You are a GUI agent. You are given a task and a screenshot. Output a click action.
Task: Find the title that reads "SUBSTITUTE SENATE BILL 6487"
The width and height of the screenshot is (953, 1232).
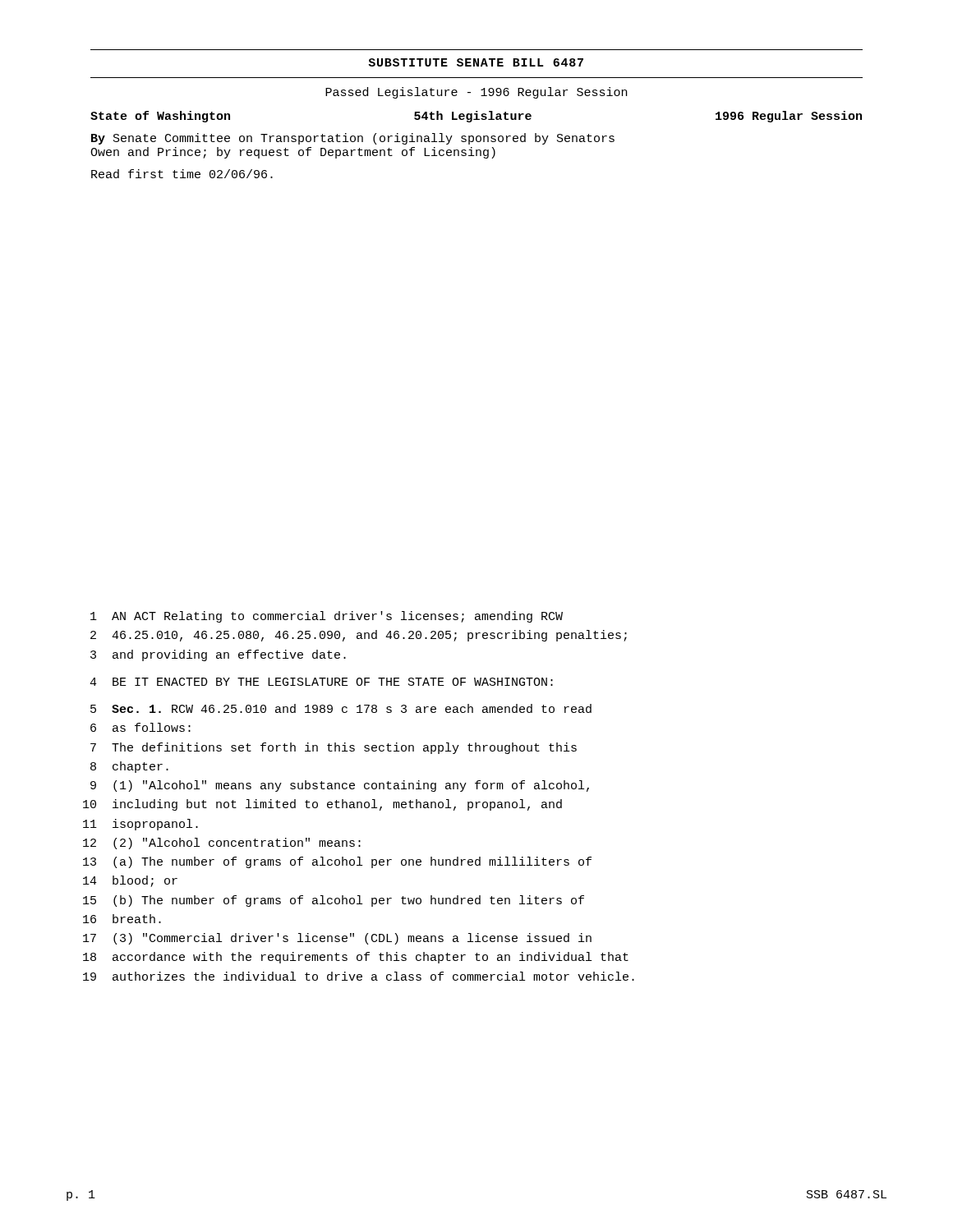pyautogui.click(x=476, y=64)
